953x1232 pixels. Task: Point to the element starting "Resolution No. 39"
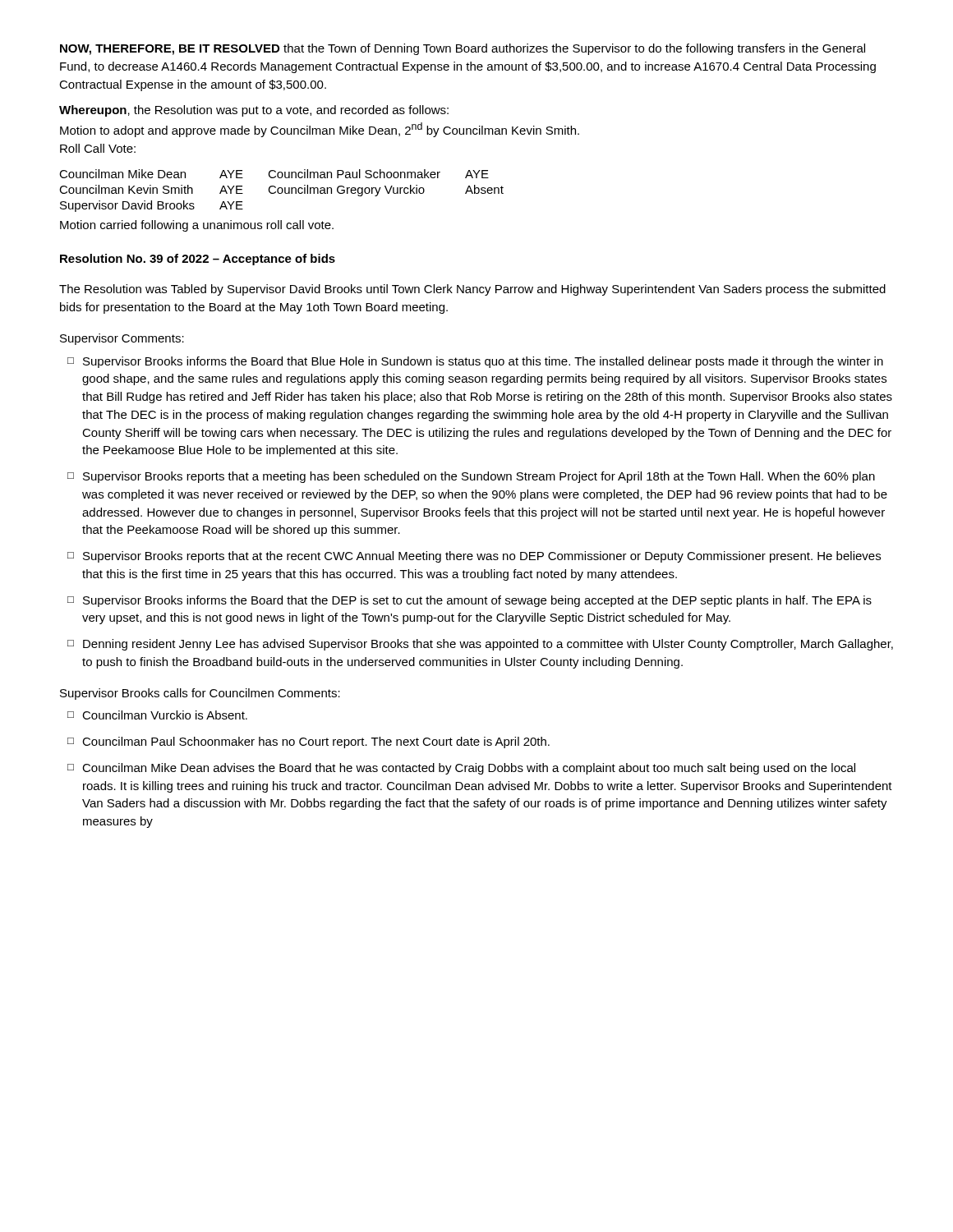click(x=197, y=259)
